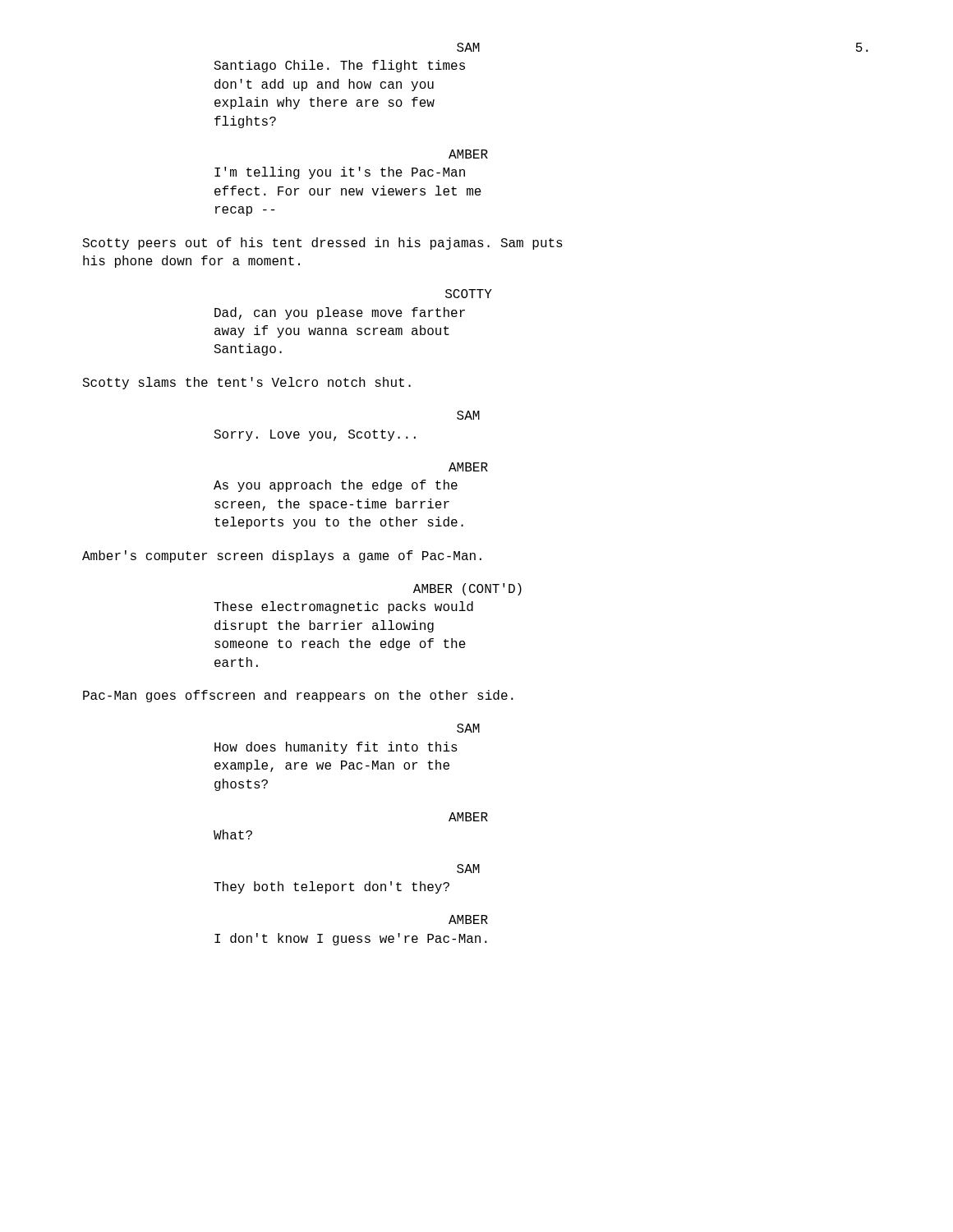Locate the passage starting "SCOTTY Dad, can you please move"
The image size is (953, 1232).
tap(468, 323)
